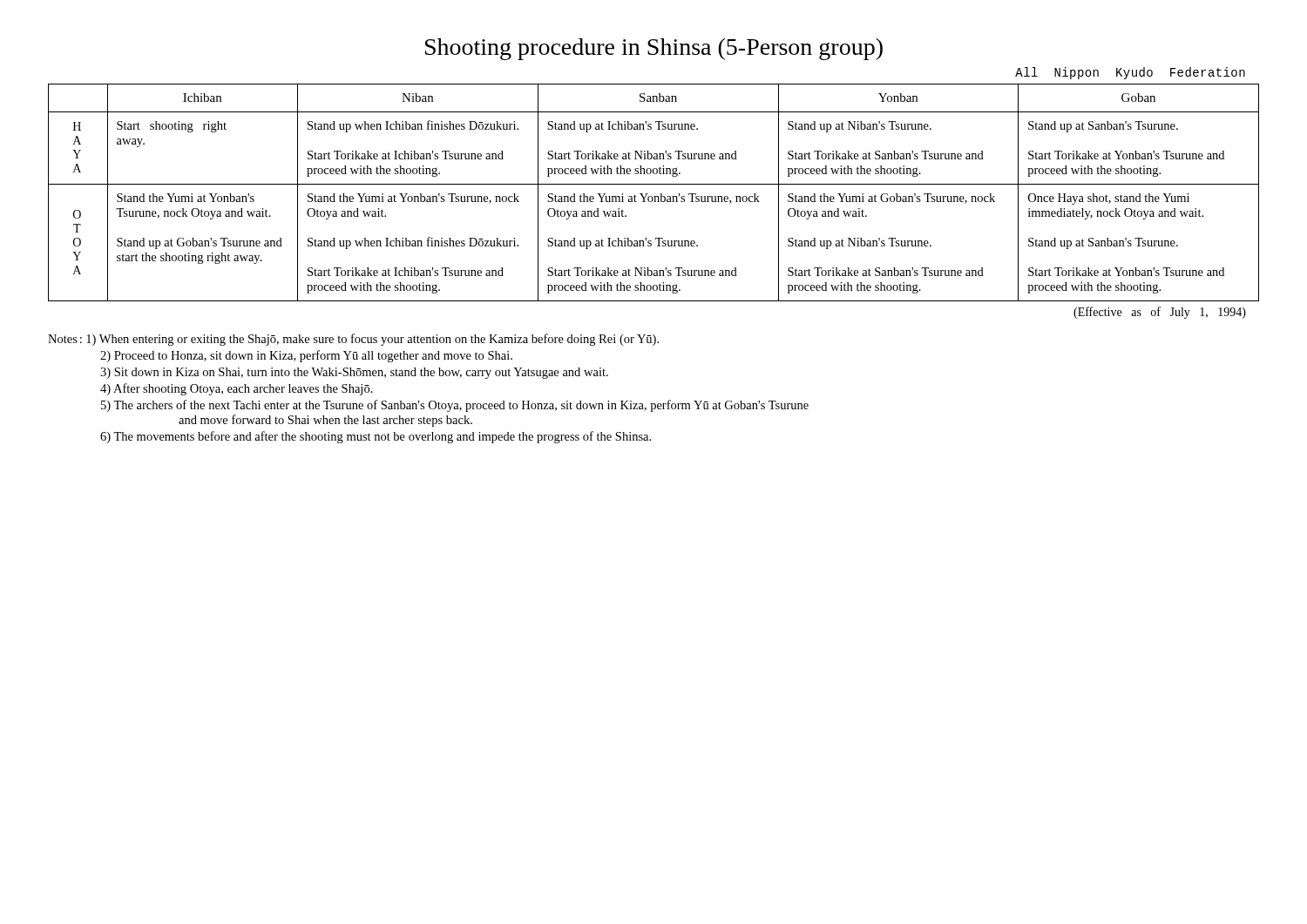Point to "Shooting procedure in Shinsa (5‑Person group)"

click(x=654, y=47)
